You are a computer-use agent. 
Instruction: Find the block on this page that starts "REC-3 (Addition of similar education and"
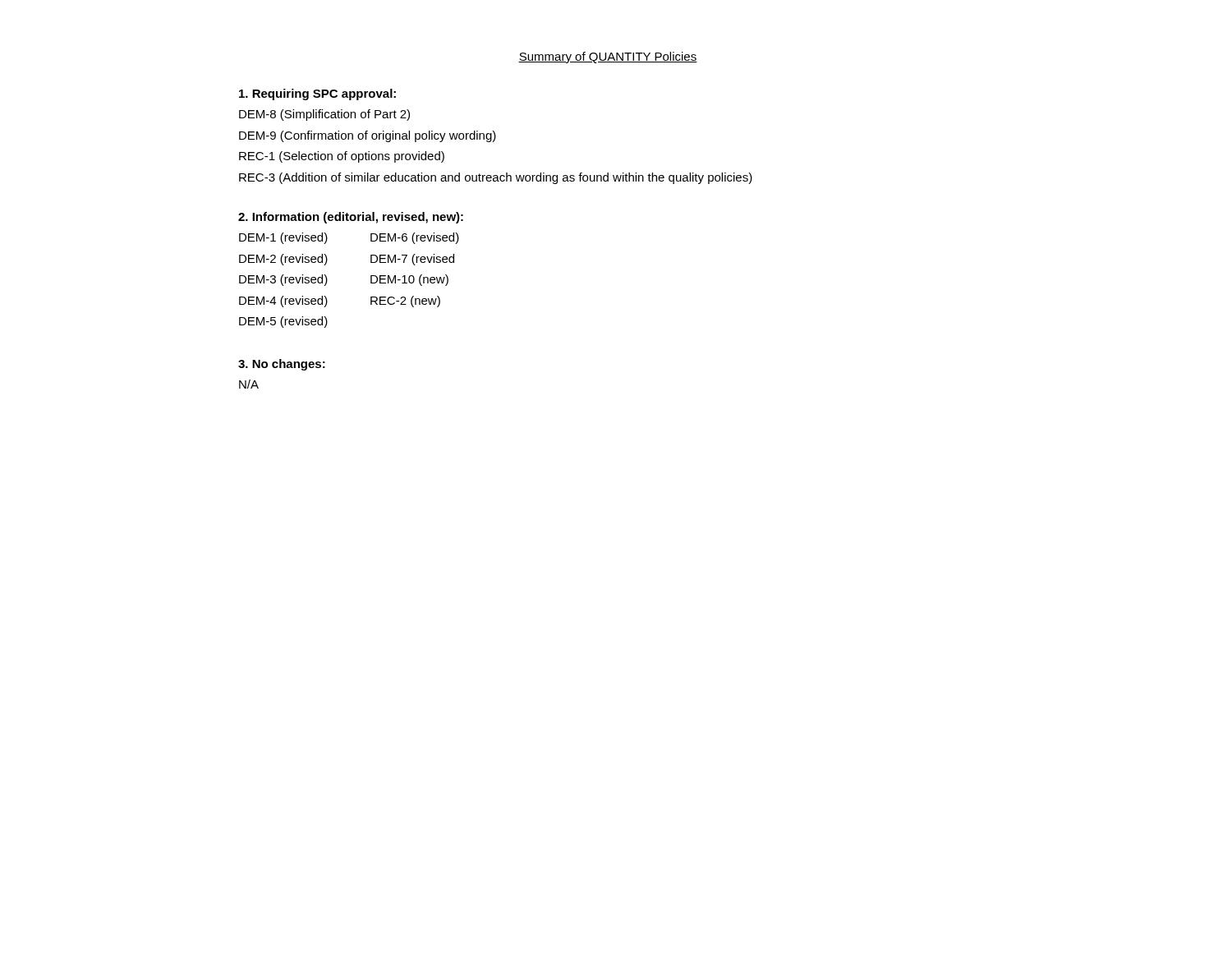coord(495,177)
